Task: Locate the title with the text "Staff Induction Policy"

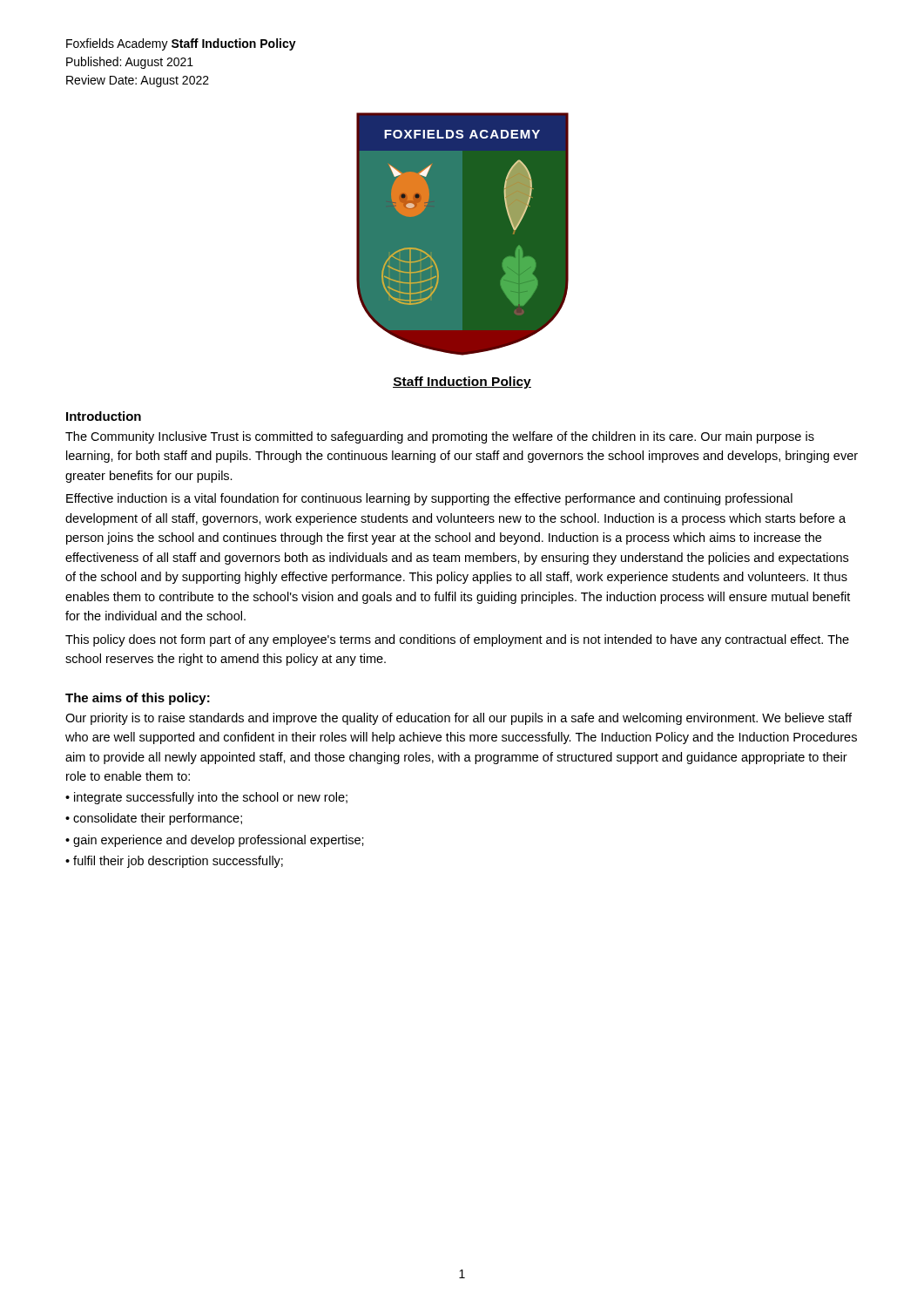Action: 462,381
